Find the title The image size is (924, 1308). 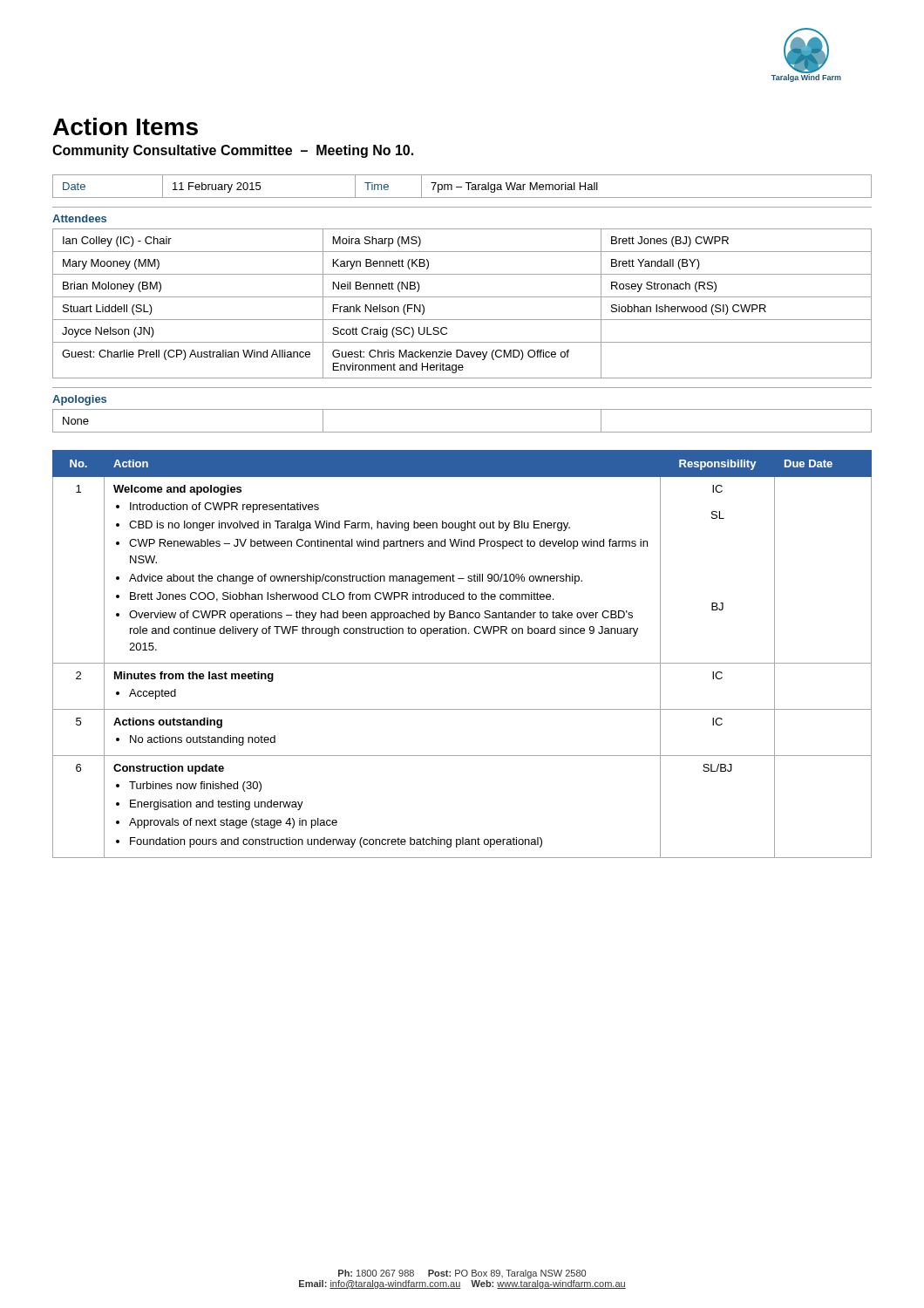coord(462,127)
